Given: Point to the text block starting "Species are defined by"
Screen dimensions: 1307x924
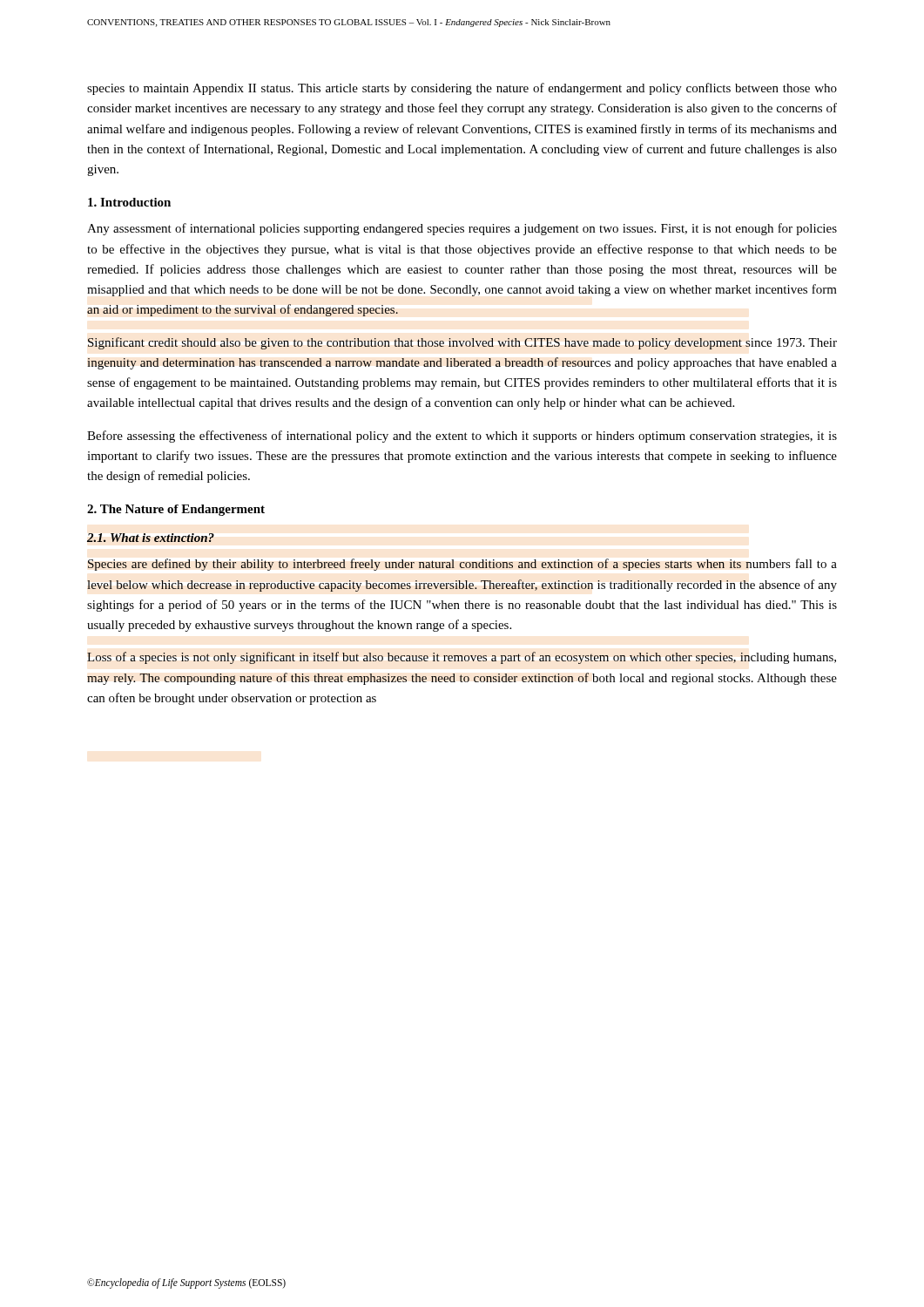Looking at the screenshot, I should pyautogui.click(x=462, y=595).
